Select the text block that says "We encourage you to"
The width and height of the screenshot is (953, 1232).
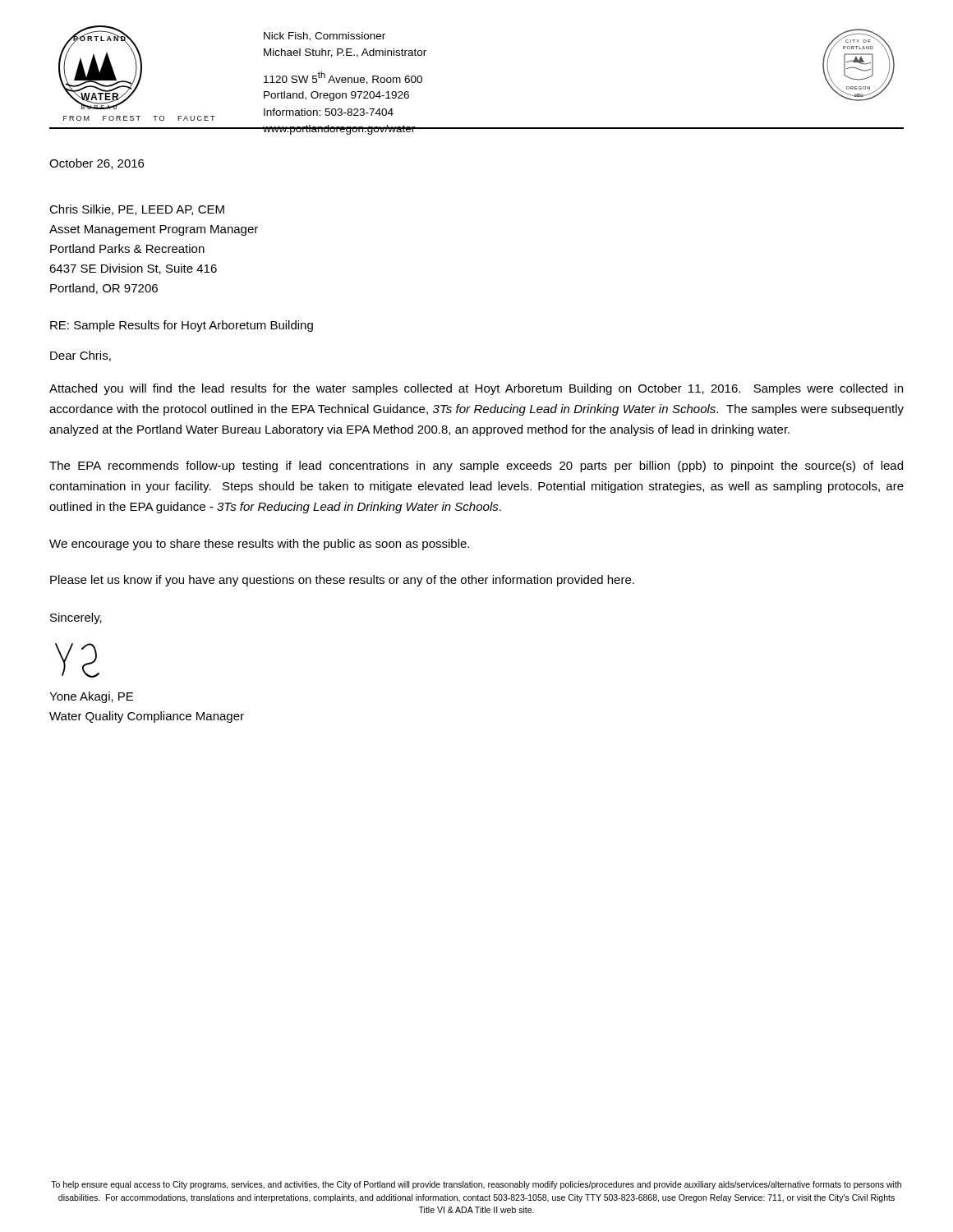coord(260,543)
